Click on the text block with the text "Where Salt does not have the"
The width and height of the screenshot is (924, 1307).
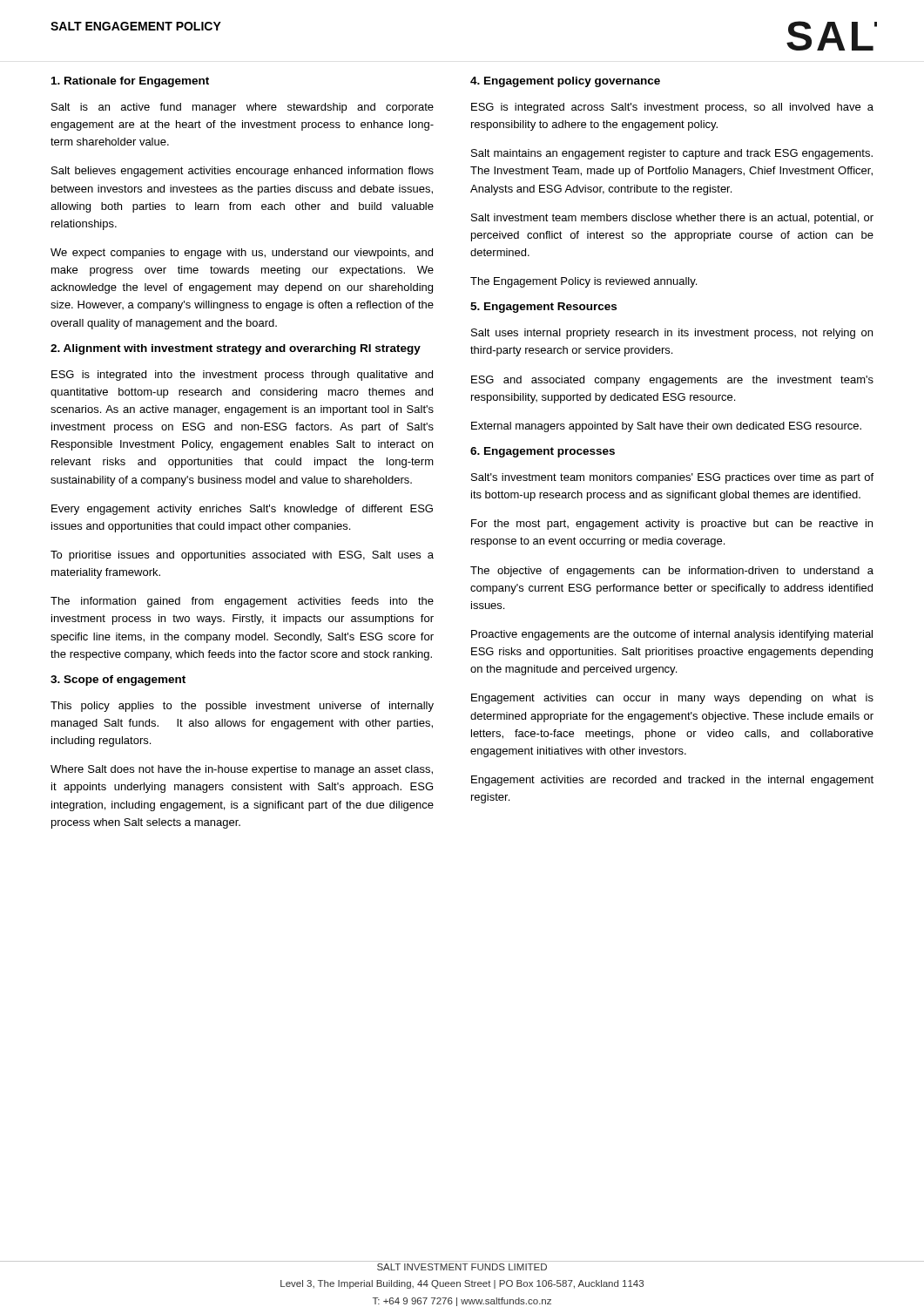click(242, 796)
